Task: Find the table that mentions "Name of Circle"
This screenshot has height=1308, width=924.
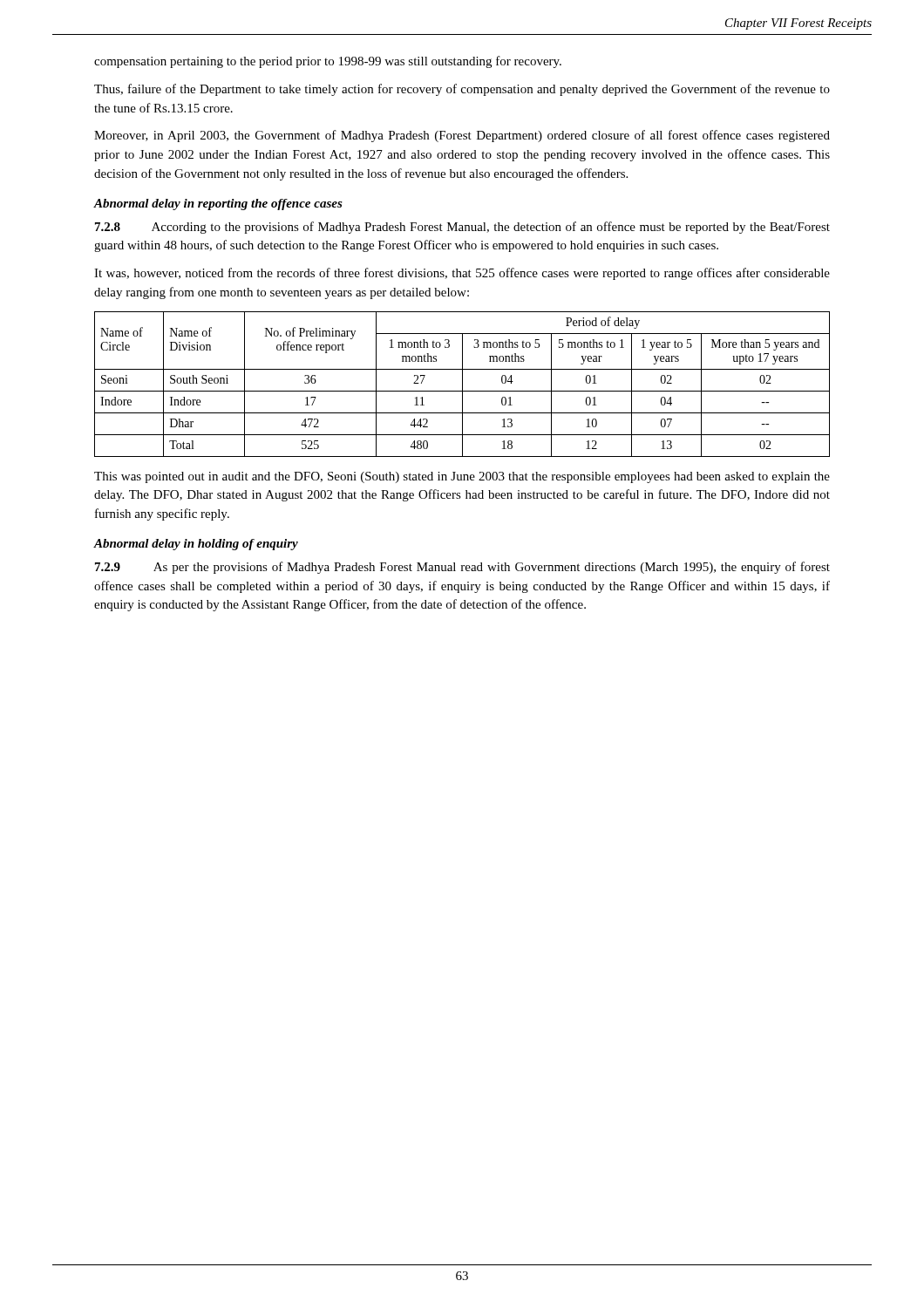Action: pyautogui.click(x=462, y=384)
